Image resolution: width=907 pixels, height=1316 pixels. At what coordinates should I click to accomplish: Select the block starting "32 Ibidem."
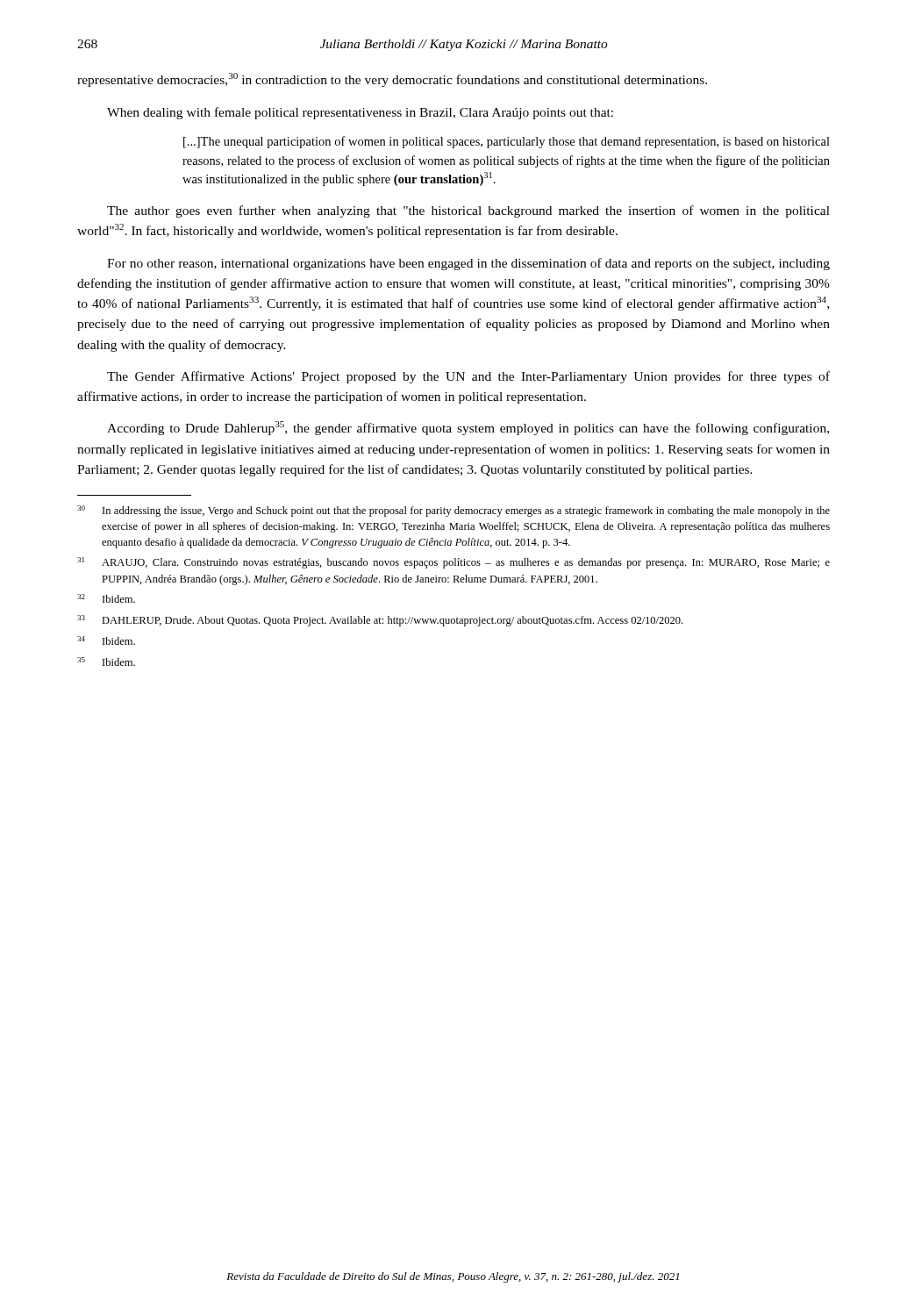pyautogui.click(x=106, y=599)
